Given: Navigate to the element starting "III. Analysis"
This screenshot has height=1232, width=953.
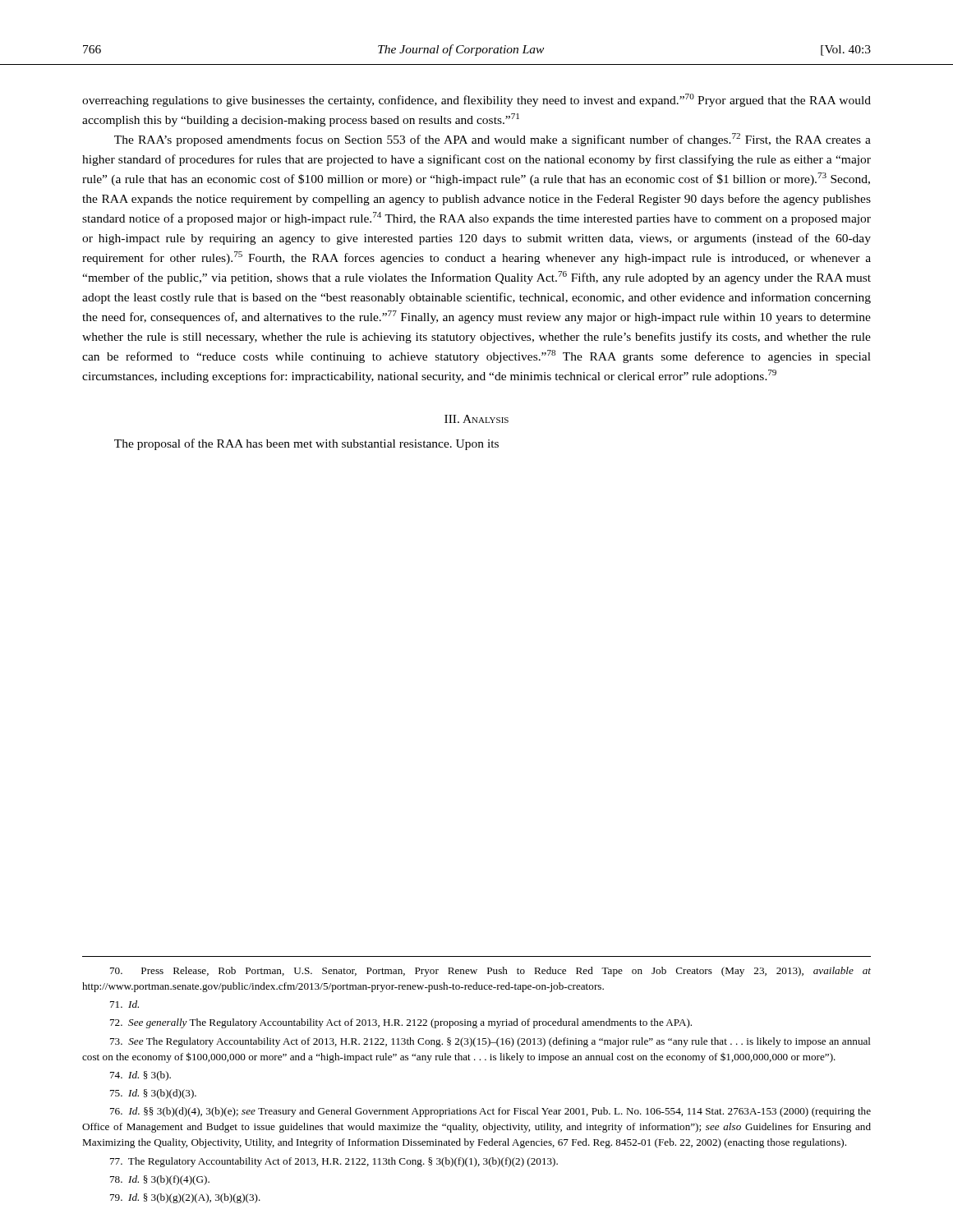Looking at the screenshot, I should click(x=476, y=419).
